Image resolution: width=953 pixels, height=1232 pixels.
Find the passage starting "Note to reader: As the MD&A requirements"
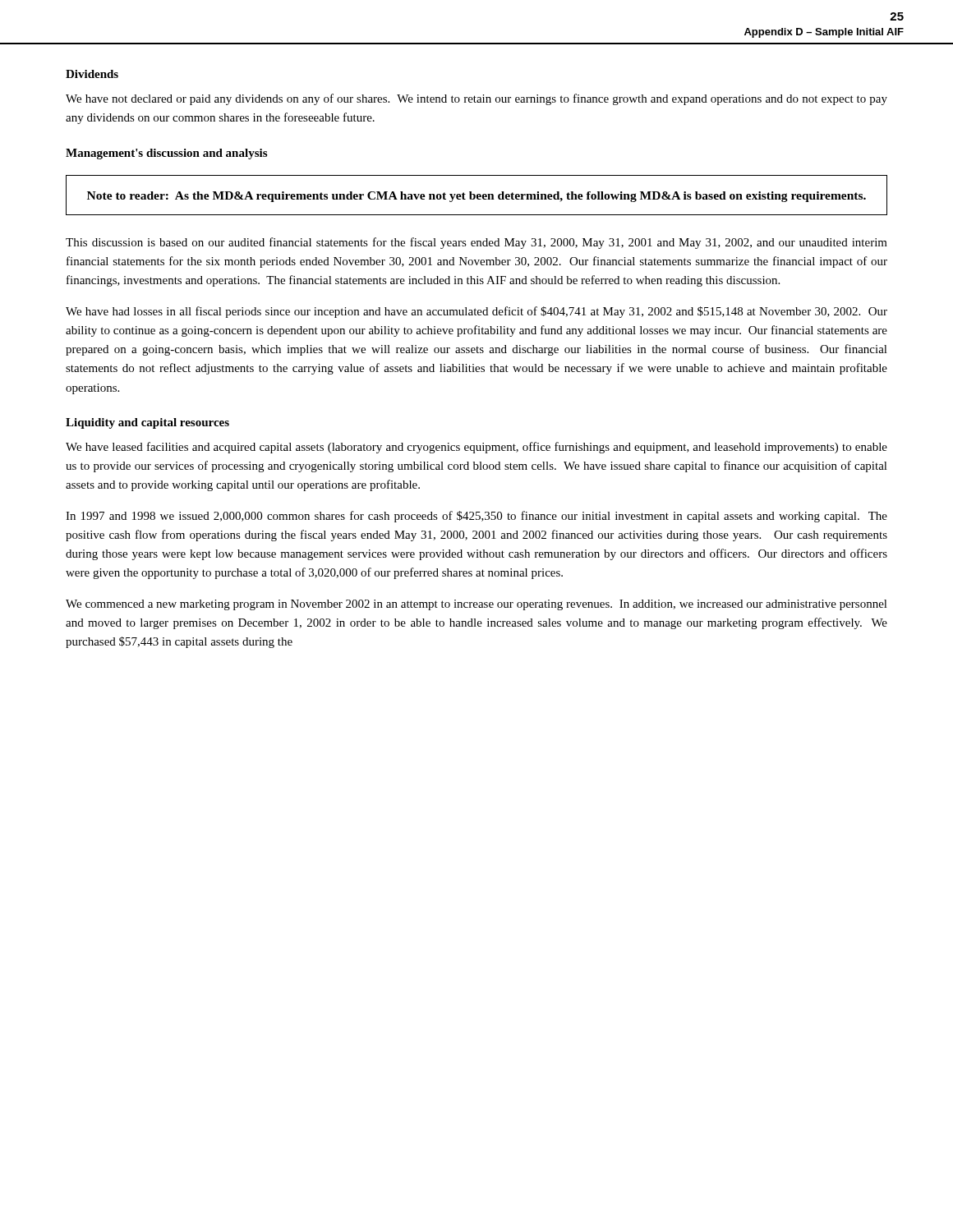476,195
